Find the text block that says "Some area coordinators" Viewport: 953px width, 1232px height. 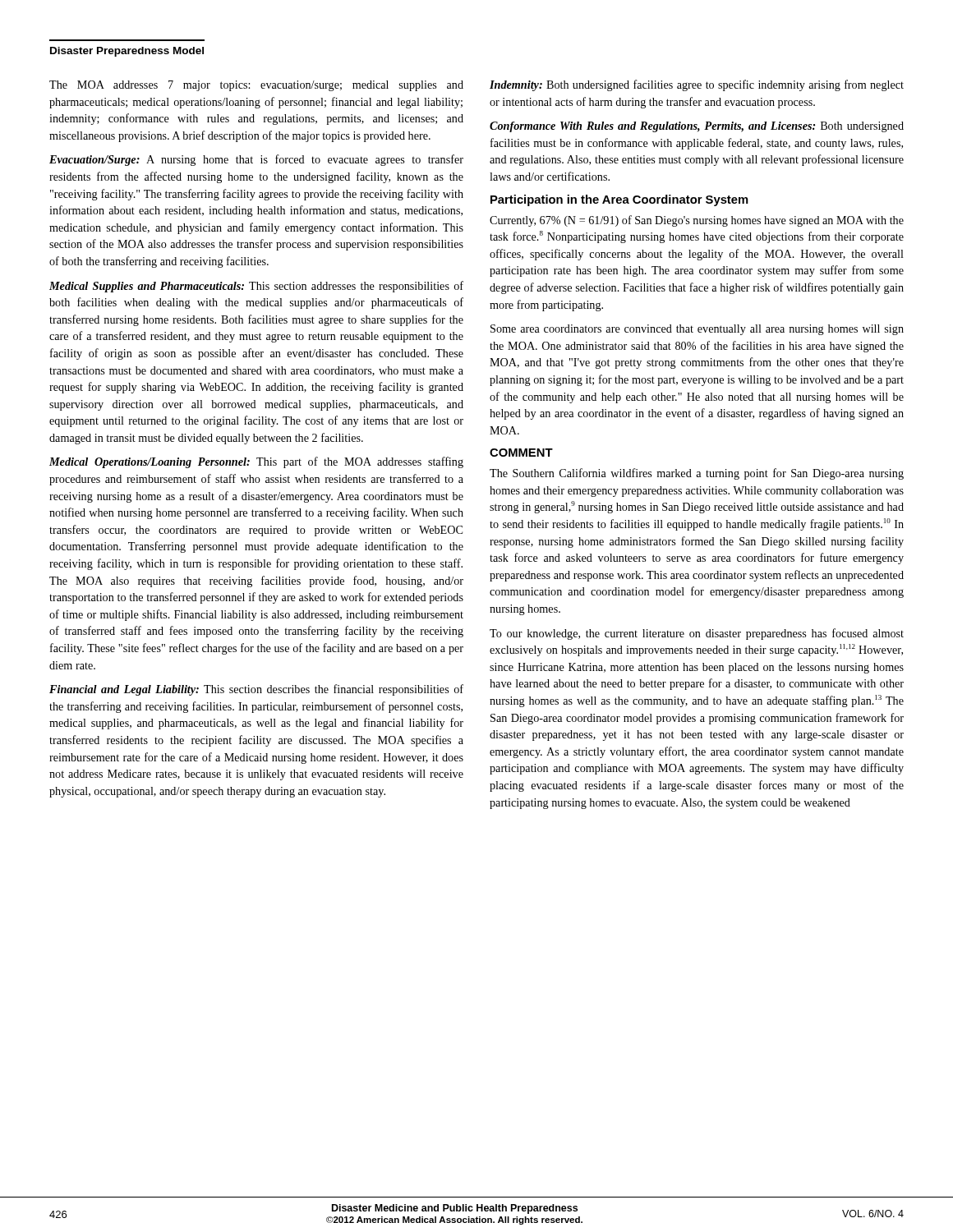click(697, 379)
